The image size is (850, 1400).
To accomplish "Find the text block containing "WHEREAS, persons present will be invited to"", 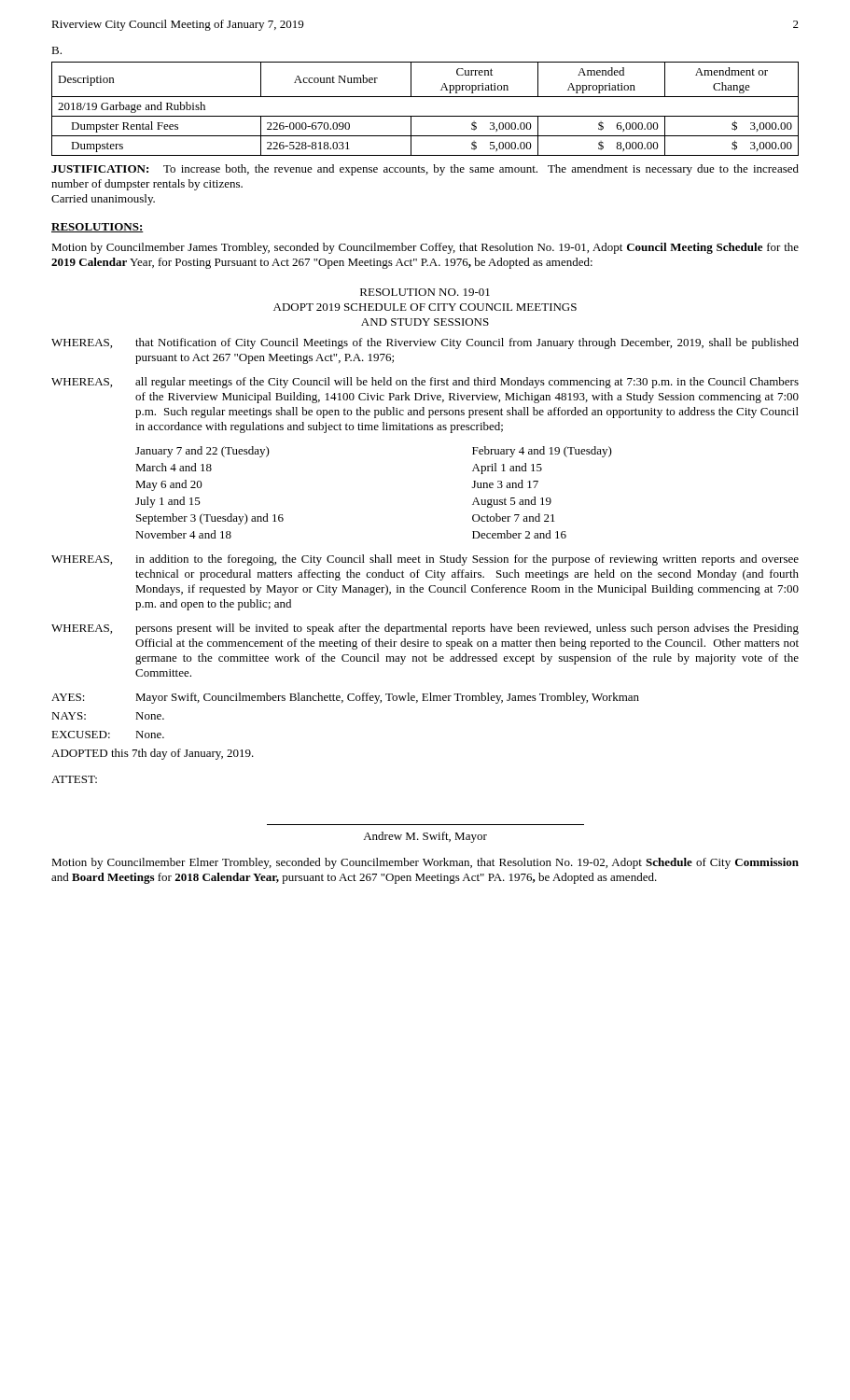I will (425, 651).
